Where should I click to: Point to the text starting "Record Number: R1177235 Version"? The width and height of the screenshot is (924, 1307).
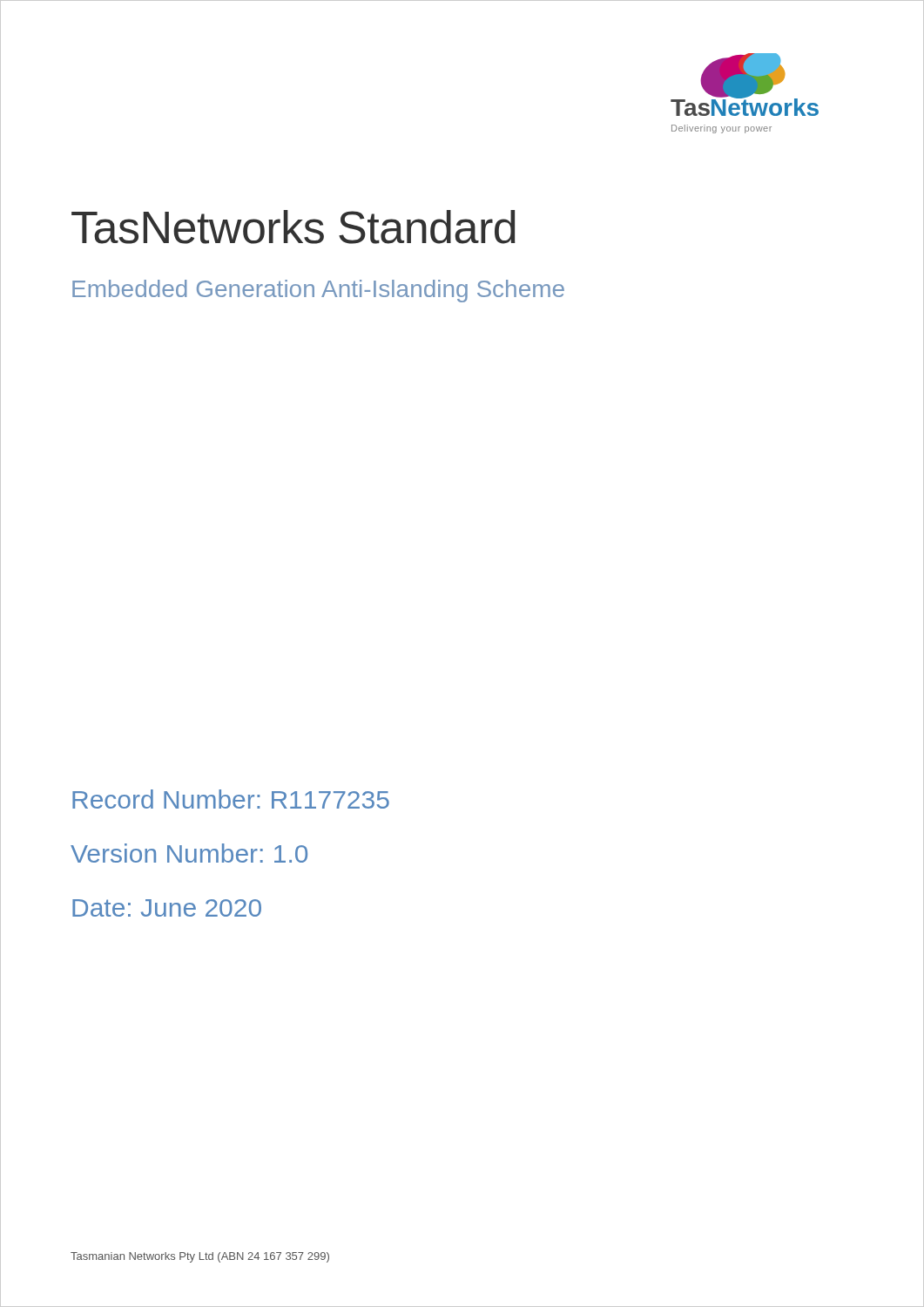230,854
